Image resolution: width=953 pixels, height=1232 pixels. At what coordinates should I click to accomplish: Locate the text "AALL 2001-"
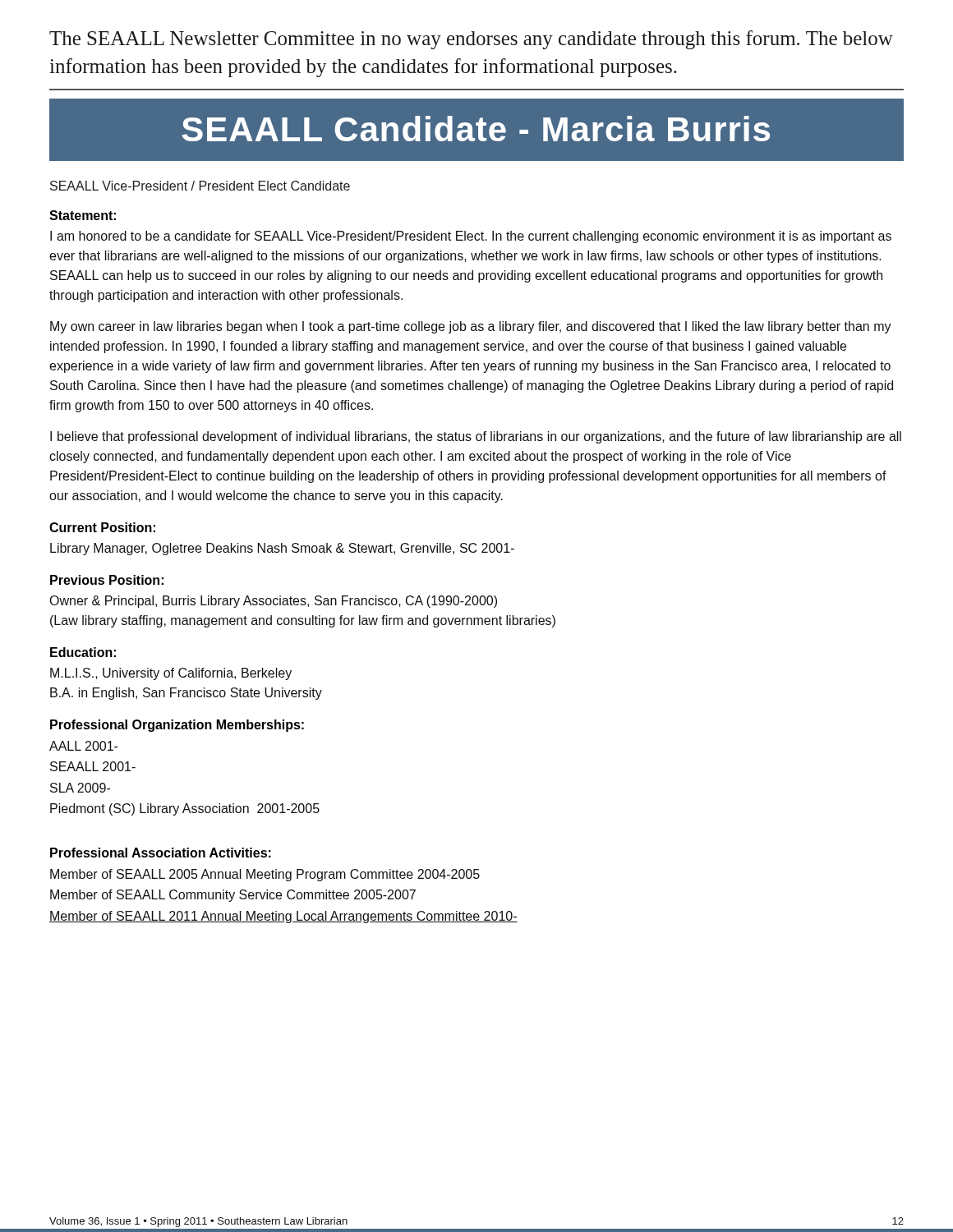[x=84, y=746]
